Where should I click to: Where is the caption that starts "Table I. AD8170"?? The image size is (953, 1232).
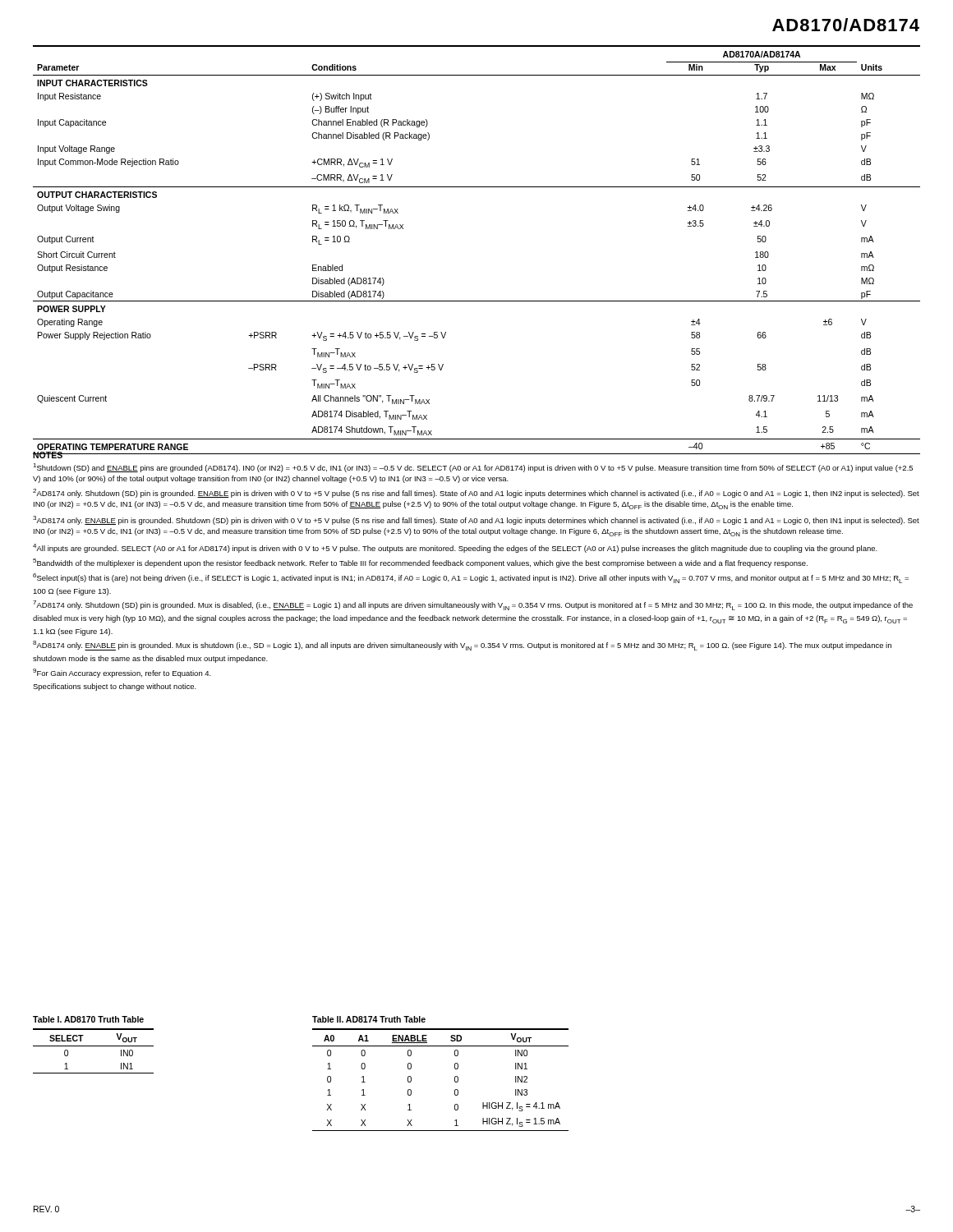[x=88, y=1019]
